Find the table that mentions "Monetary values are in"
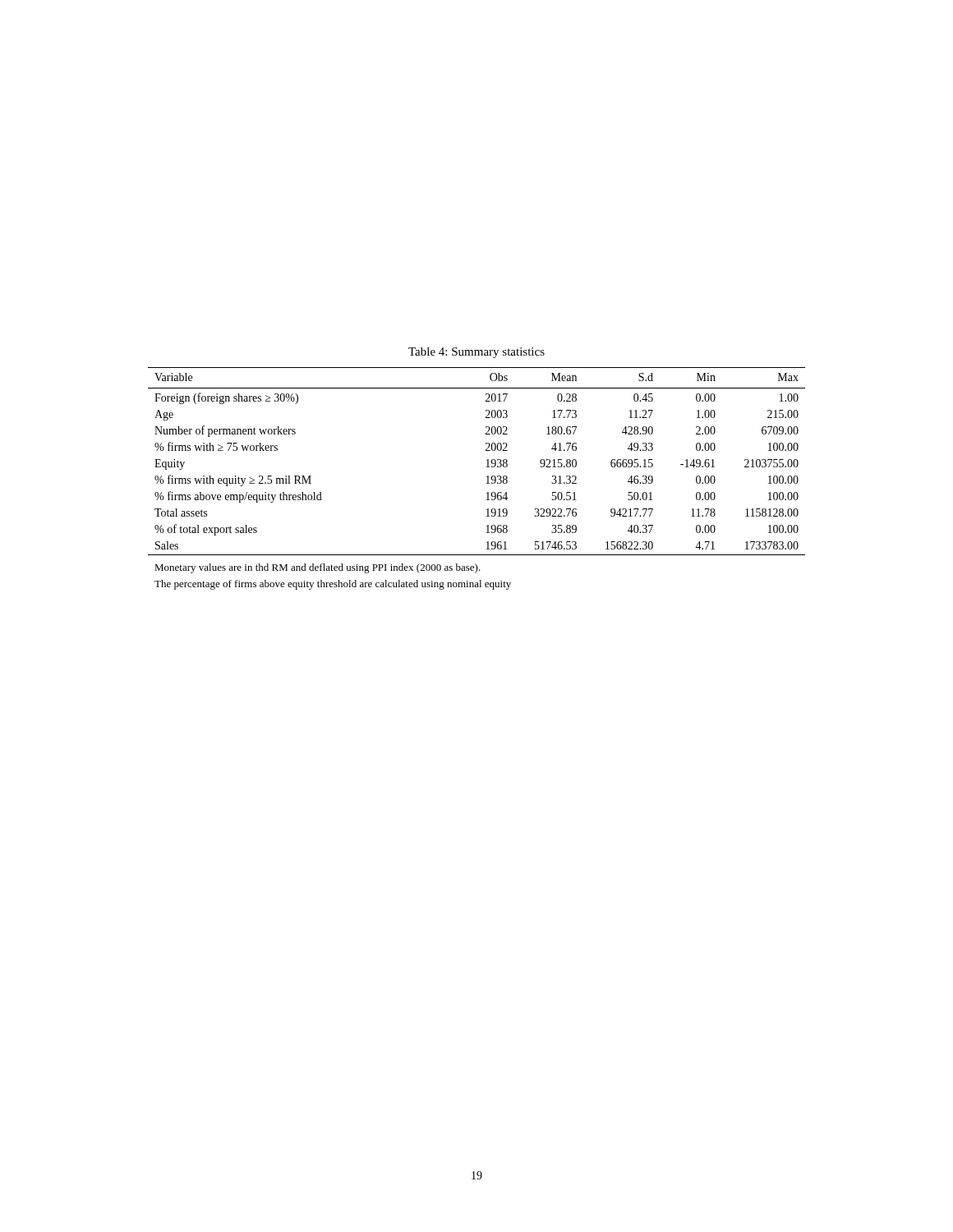Image resolution: width=953 pixels, height=1232 pixels. pos(476,481)
